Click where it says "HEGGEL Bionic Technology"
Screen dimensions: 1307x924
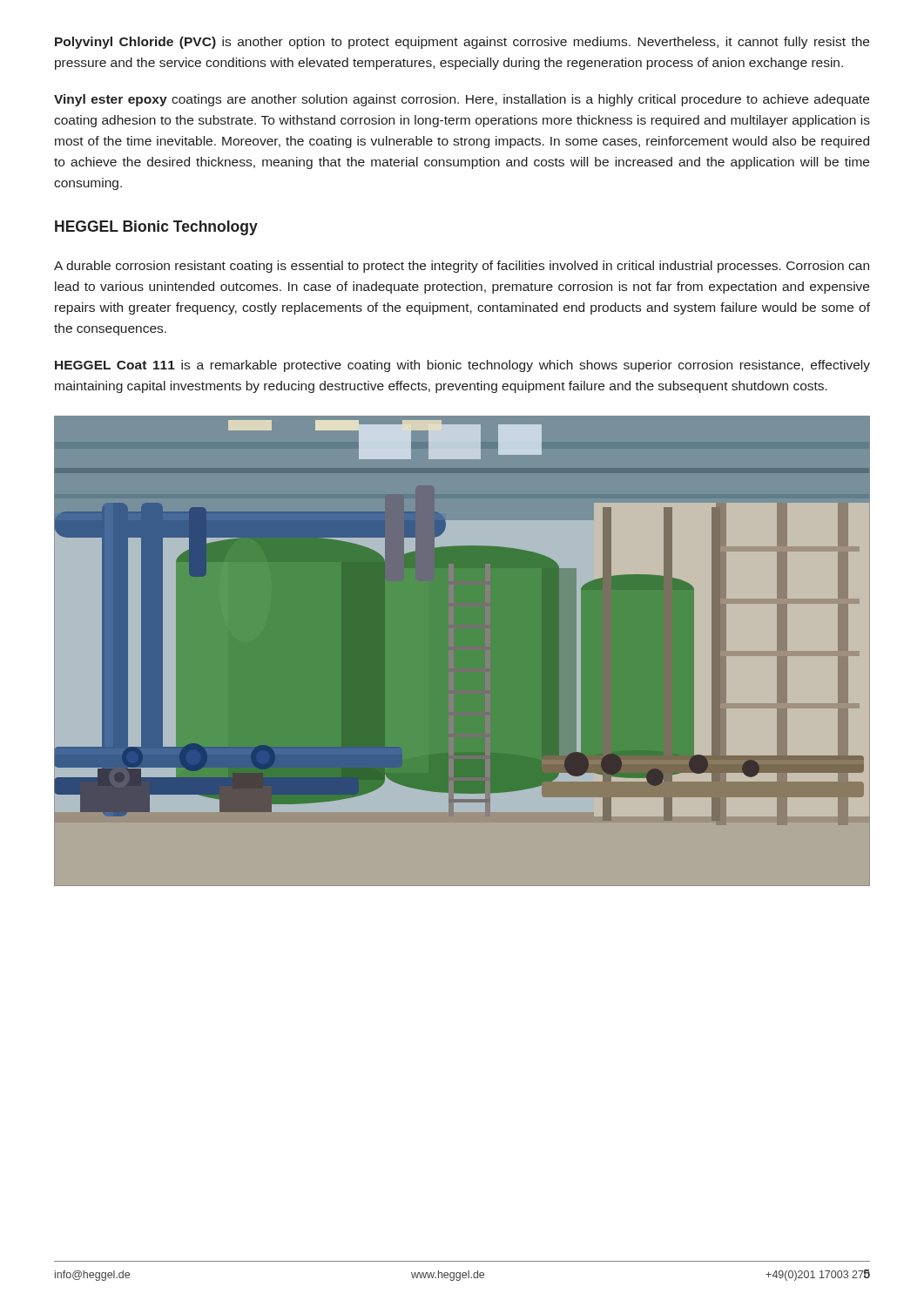(156, 227)
